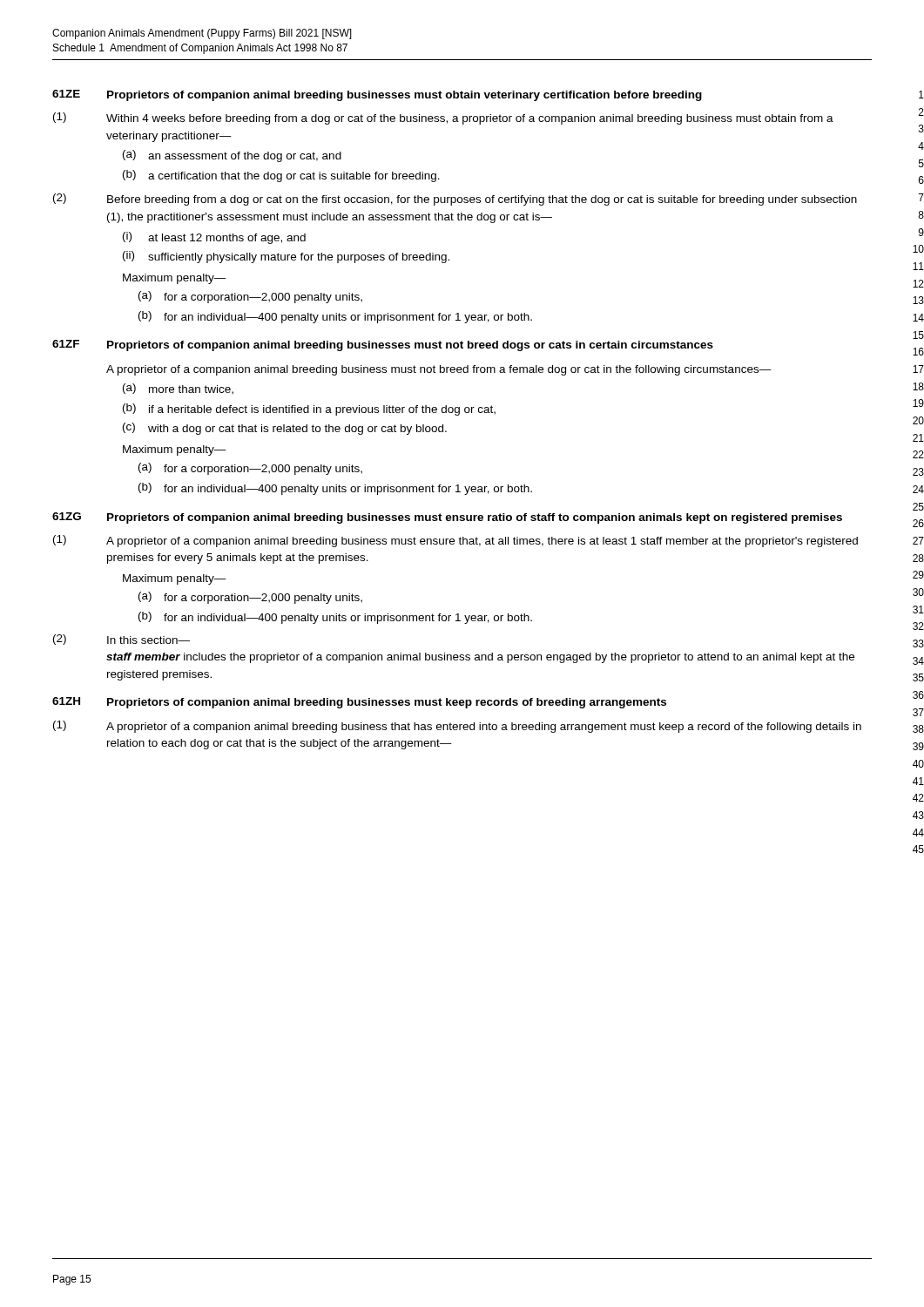Locate the text block that says "A proprietor of"

462,369
